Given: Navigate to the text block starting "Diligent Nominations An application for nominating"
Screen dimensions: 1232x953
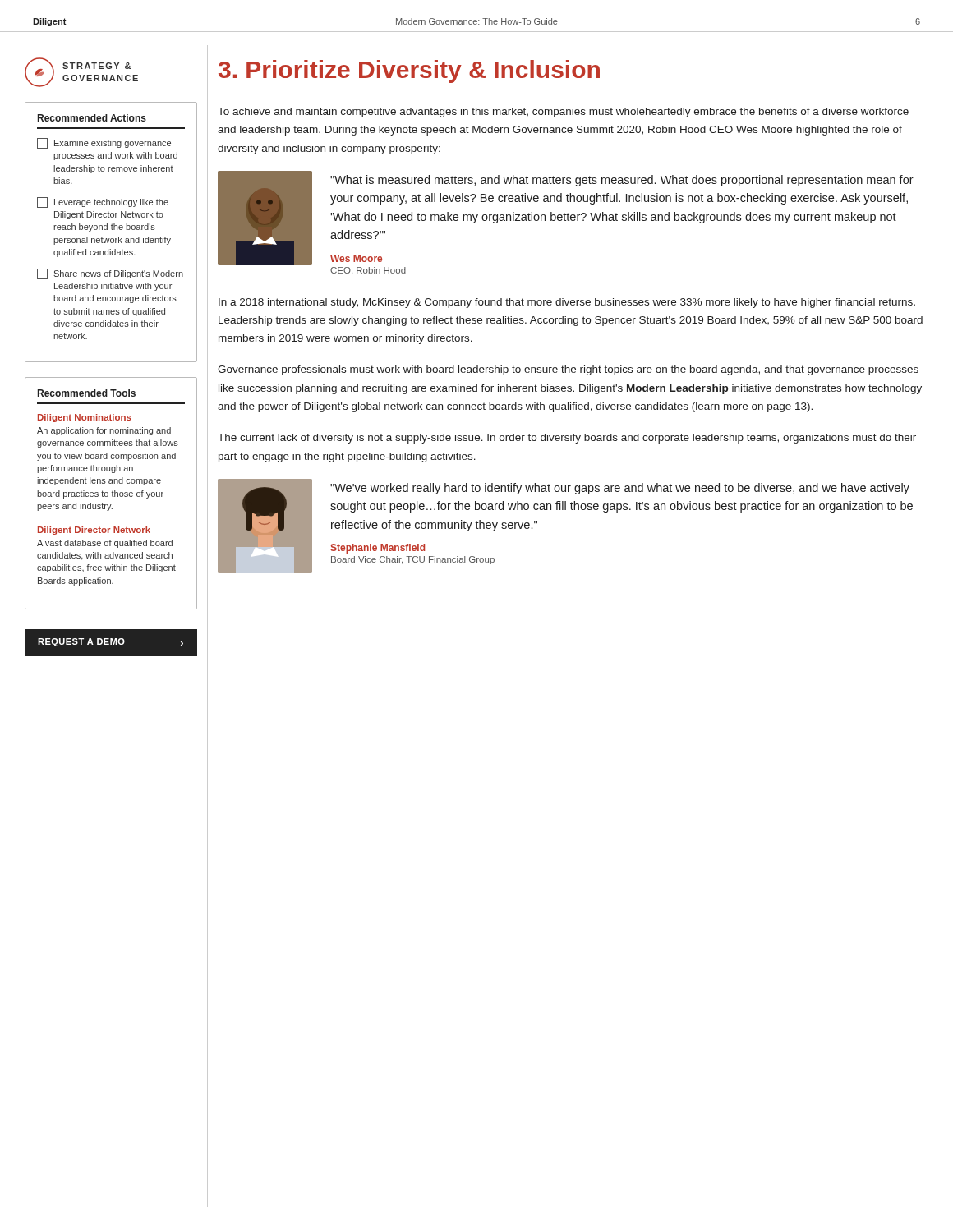Looking at the screenshot, I should coord(111,463).
